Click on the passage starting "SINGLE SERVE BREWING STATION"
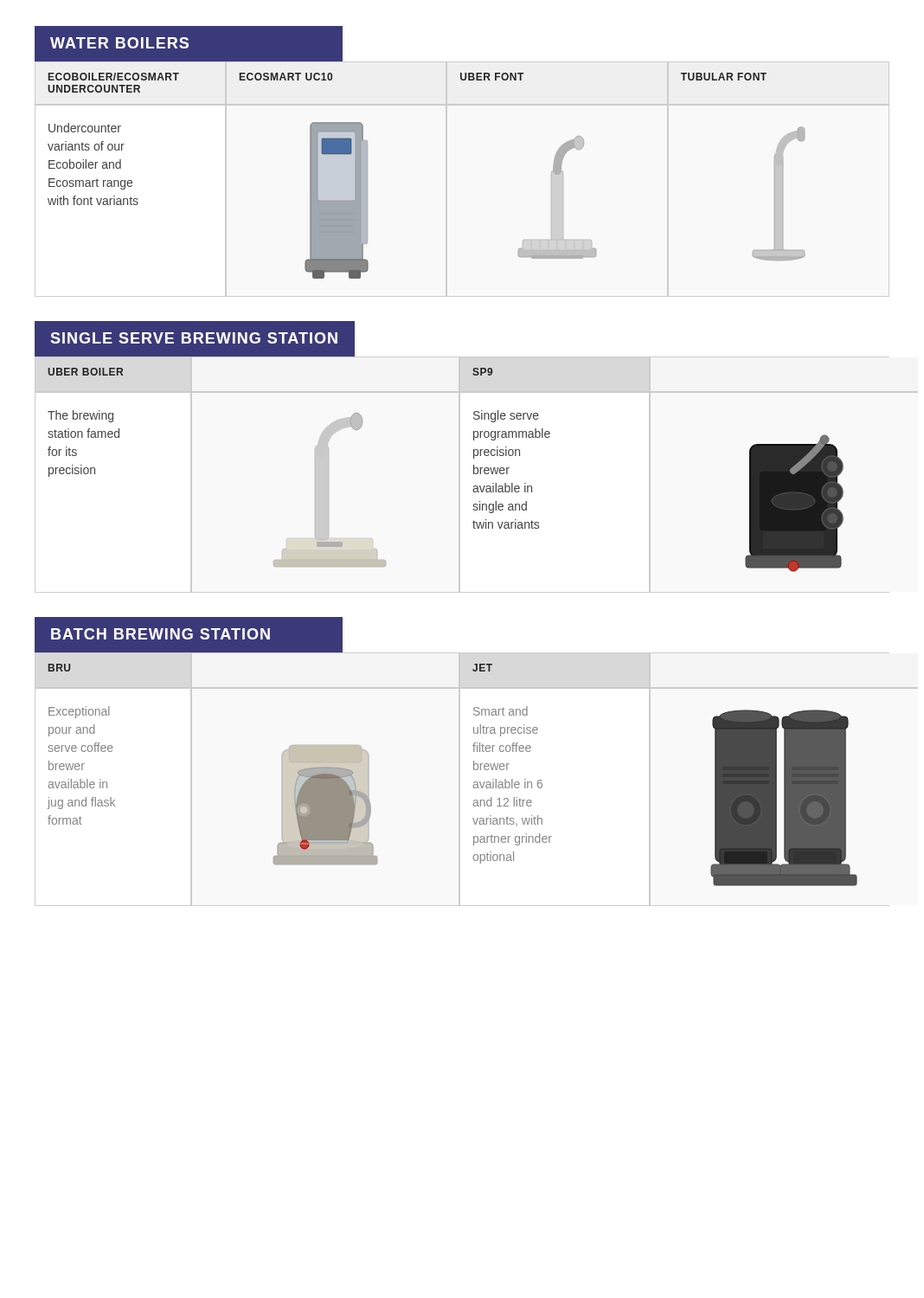 coord(195,339)
